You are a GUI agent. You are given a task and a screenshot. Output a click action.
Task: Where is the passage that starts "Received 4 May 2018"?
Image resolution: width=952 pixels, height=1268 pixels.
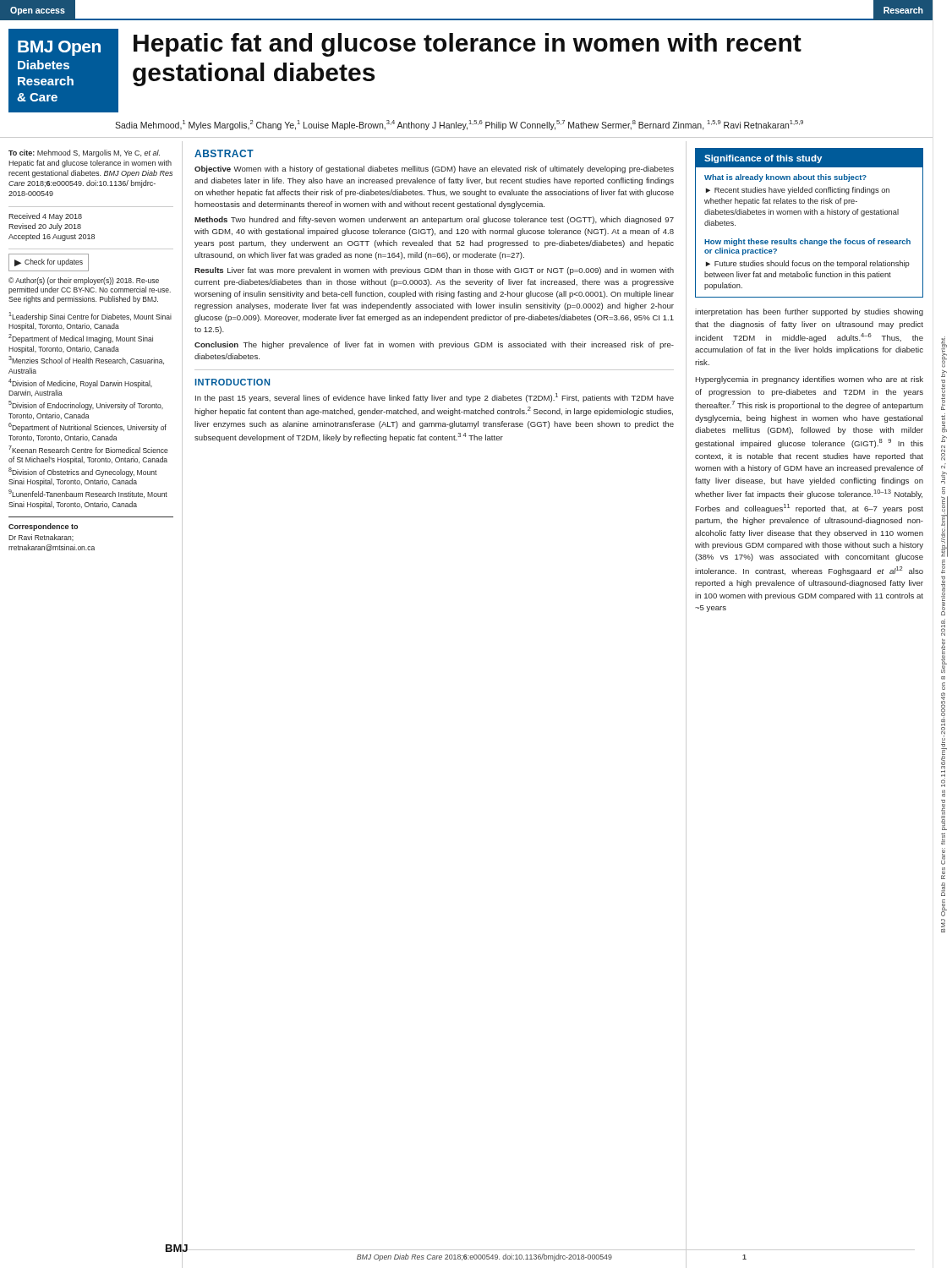tap(52, 226)
